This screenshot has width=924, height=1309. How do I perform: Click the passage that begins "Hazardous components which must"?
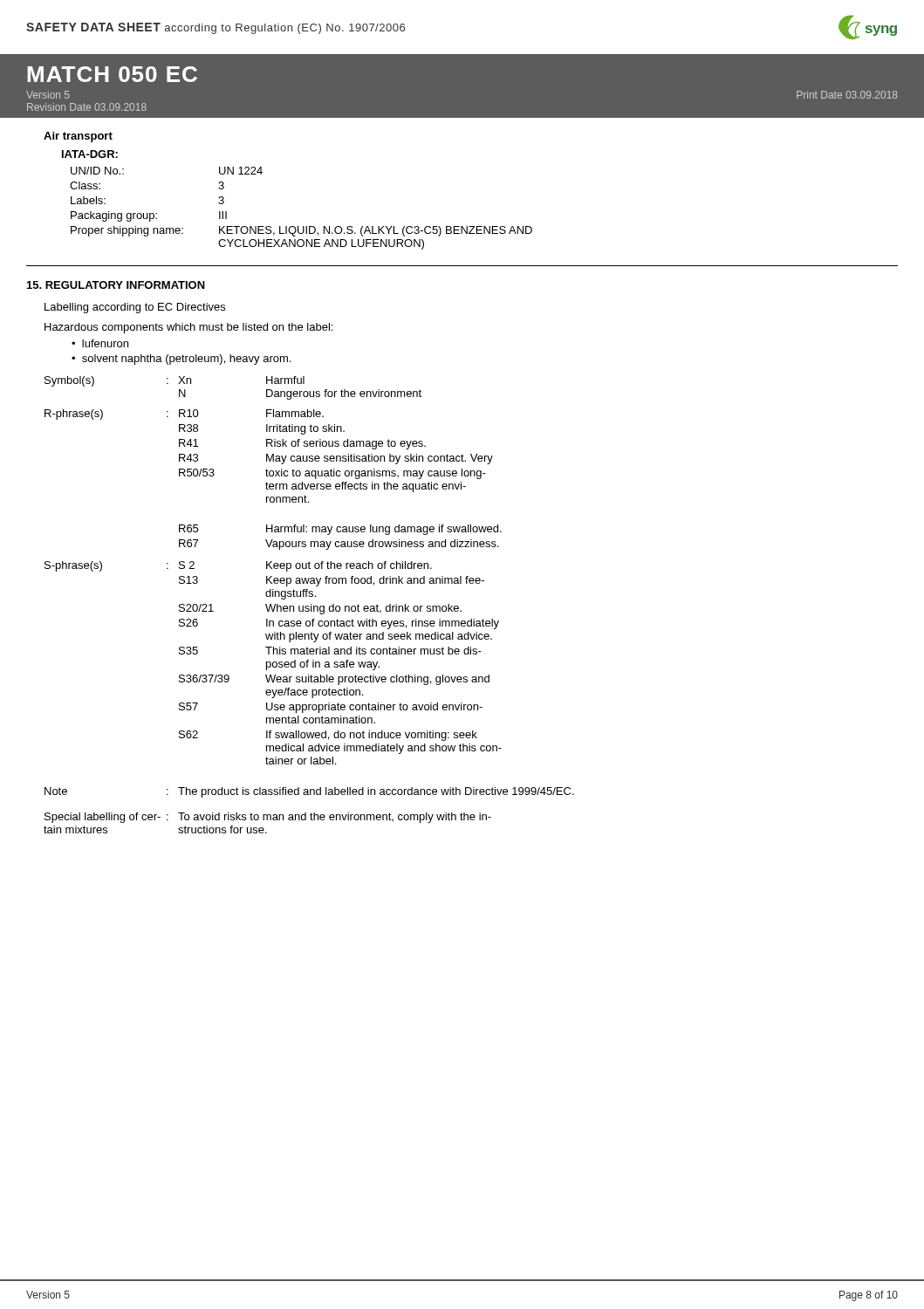coord(189,327)
